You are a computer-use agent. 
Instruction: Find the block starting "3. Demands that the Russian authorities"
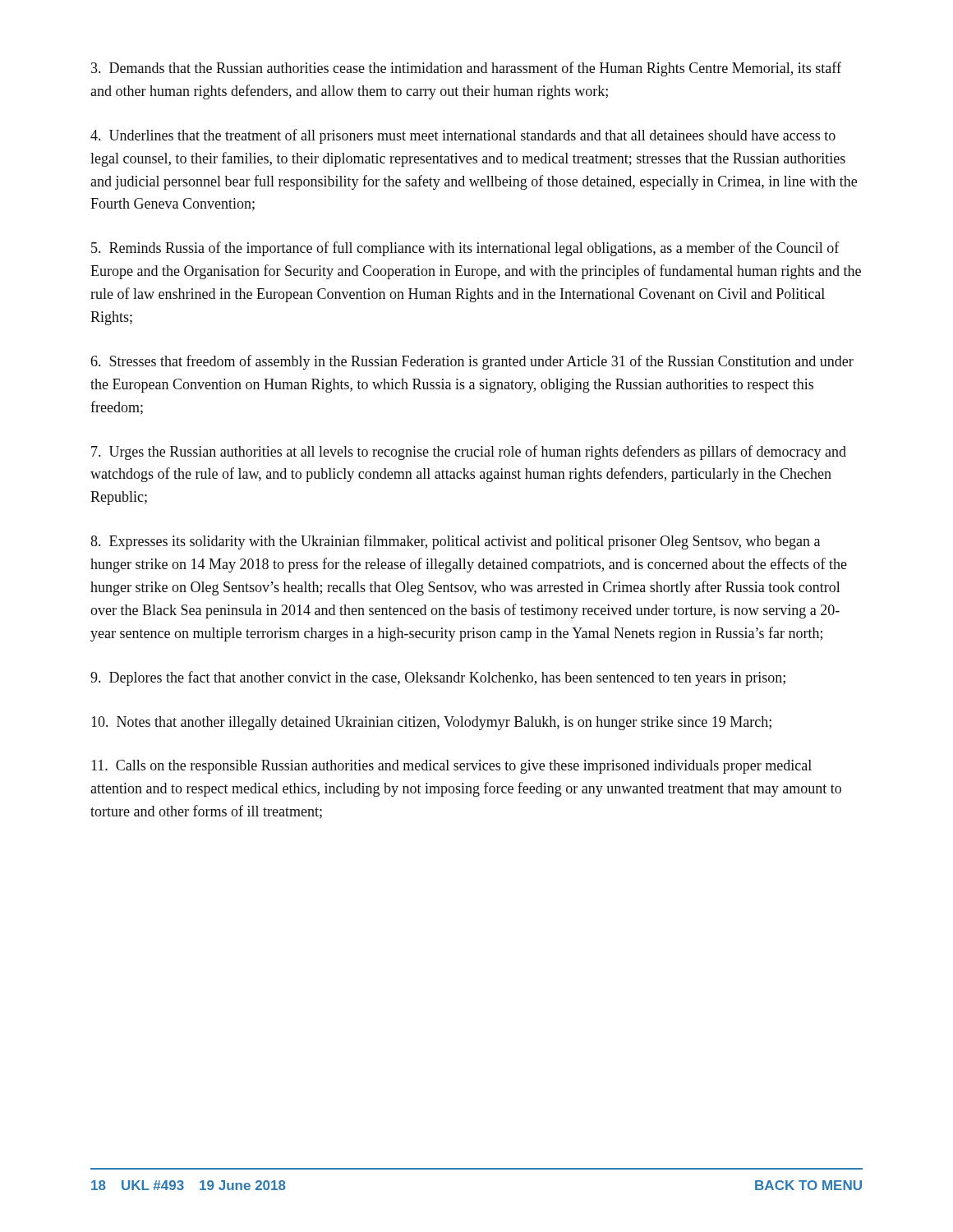coord(466,80)
